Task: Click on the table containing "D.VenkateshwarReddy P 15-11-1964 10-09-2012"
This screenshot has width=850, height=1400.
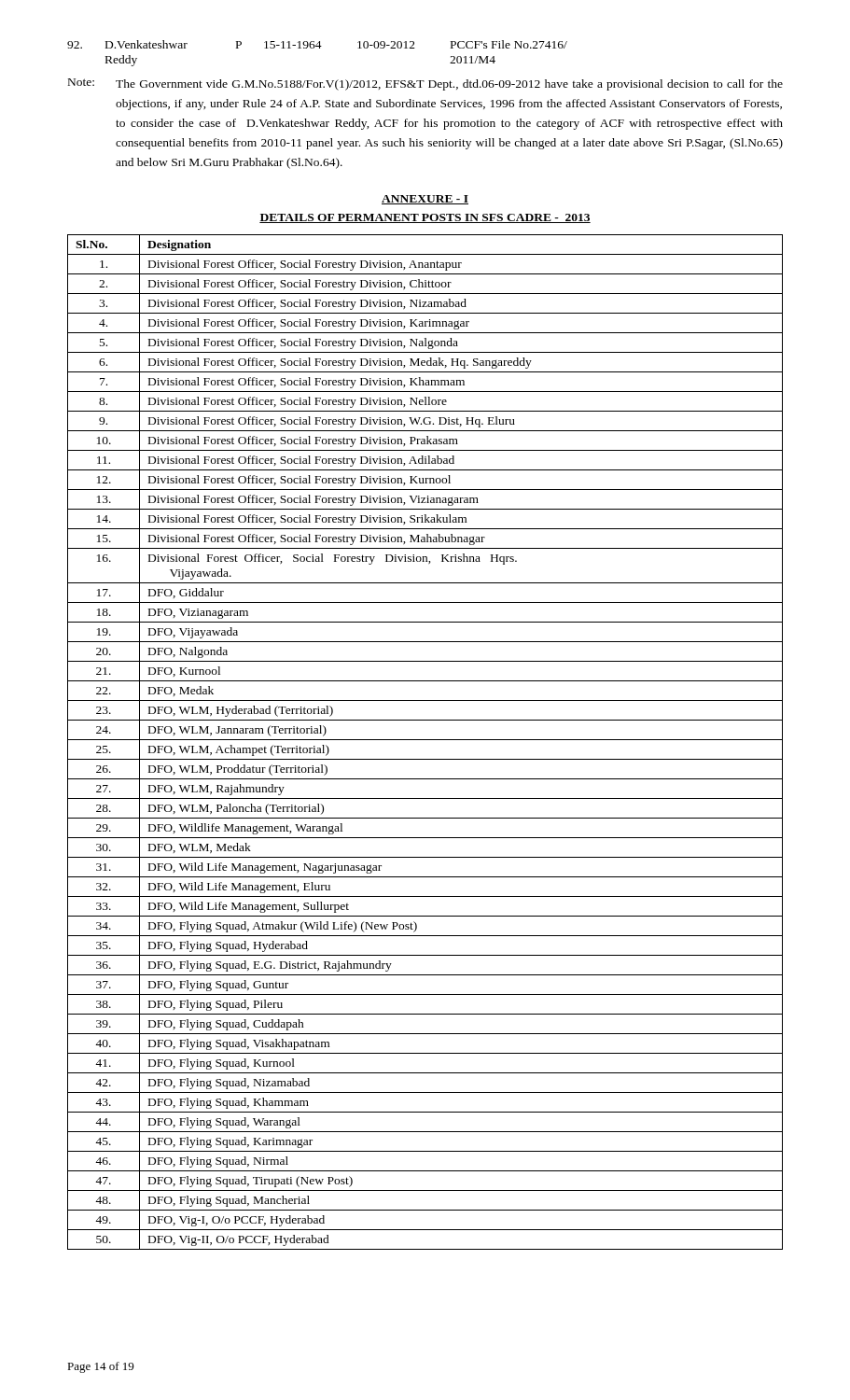Action: pos(425,52)
